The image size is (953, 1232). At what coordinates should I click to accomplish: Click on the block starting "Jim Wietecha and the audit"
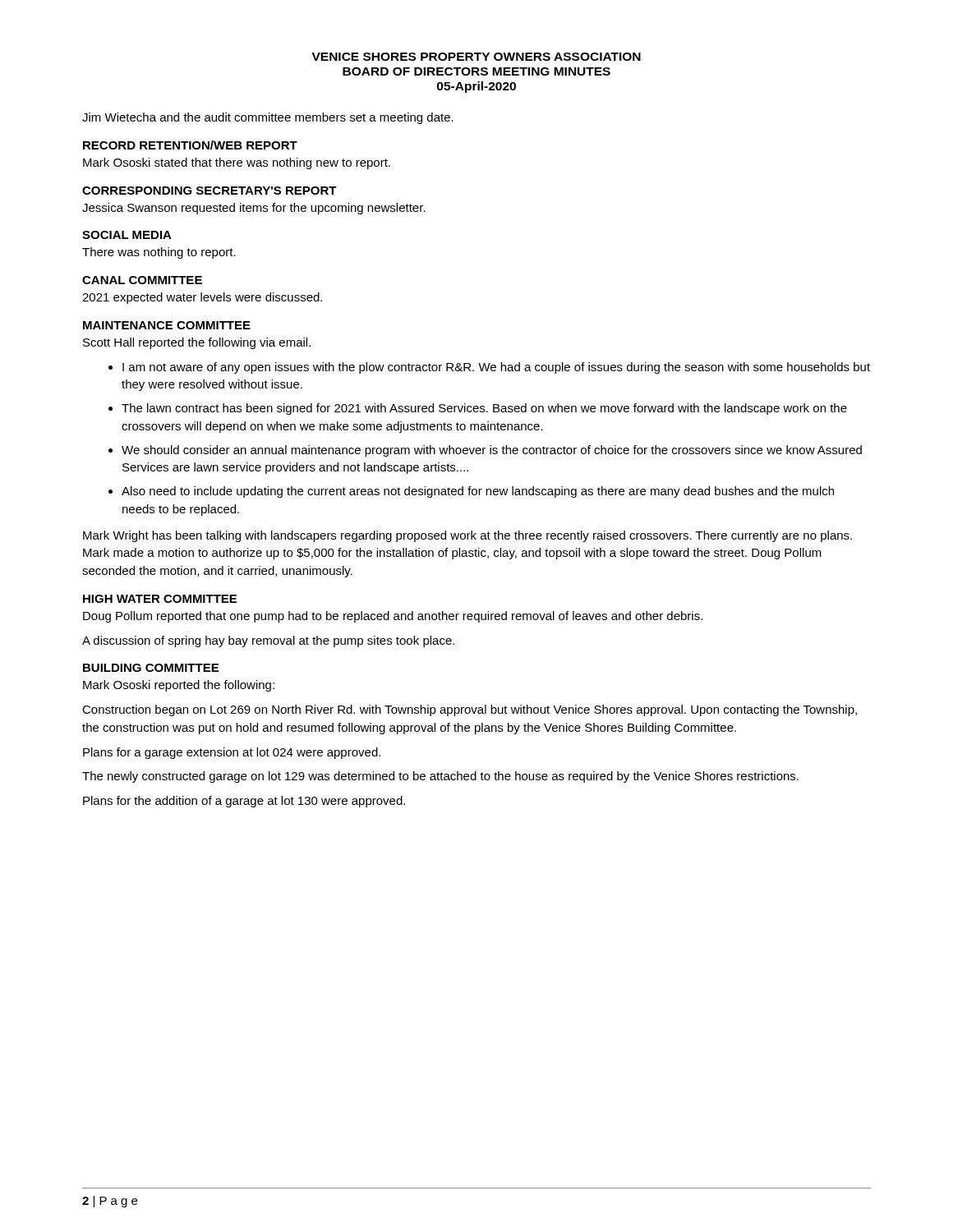268,117
